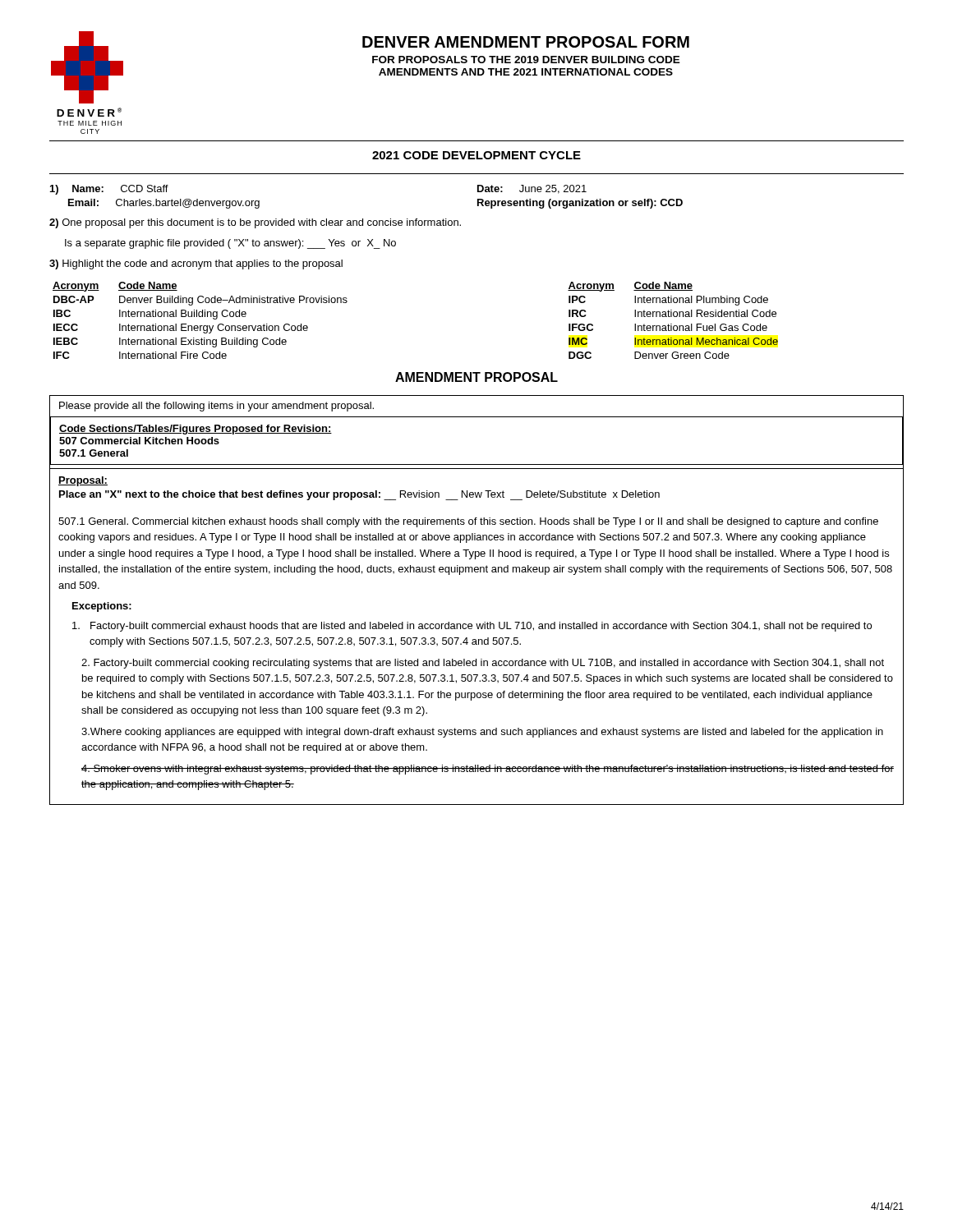Select the list item containing "4. Smoker ovens with"

(x=488, y=776)
